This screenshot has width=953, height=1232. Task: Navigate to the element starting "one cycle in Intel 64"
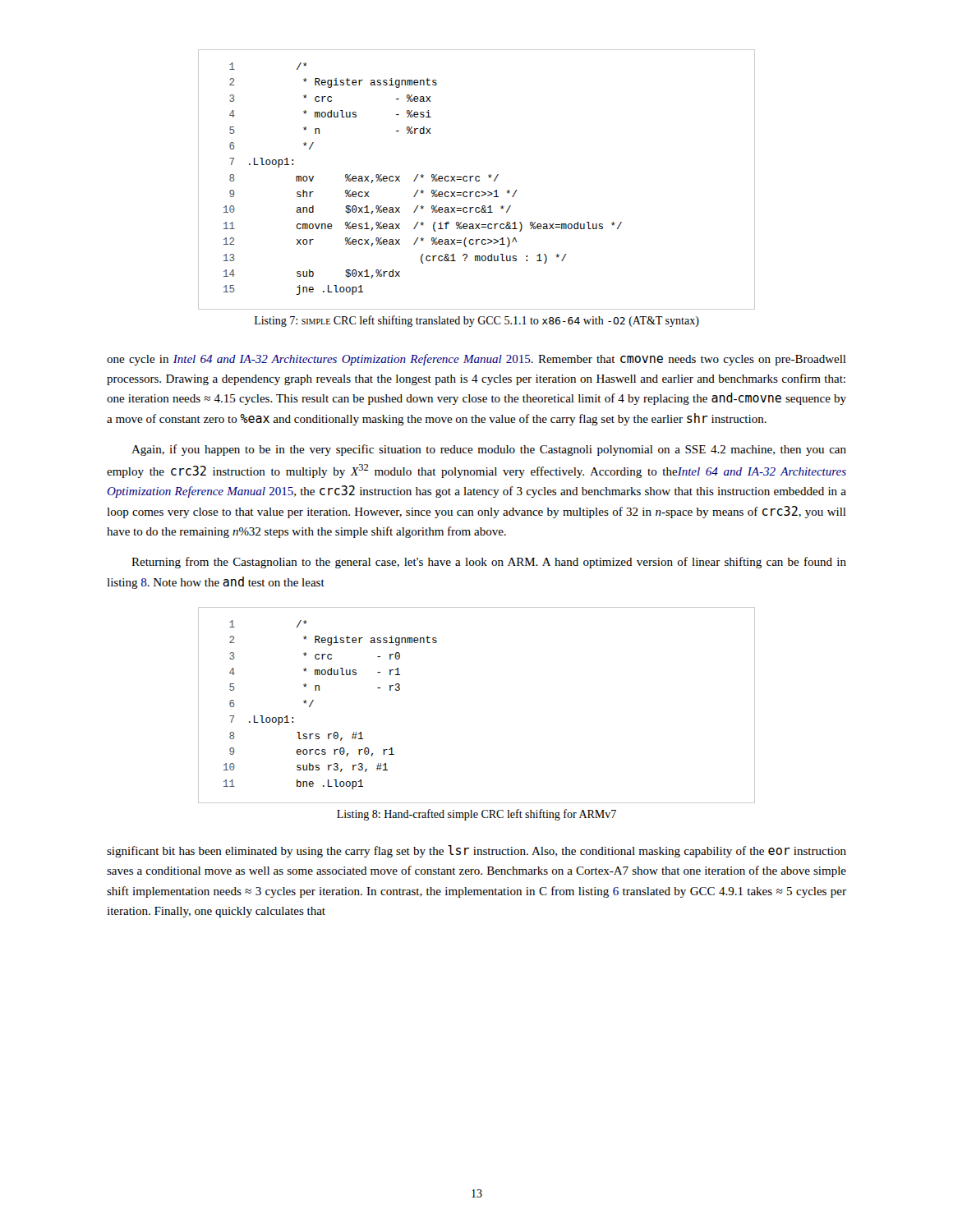click(x=476, y=389)
